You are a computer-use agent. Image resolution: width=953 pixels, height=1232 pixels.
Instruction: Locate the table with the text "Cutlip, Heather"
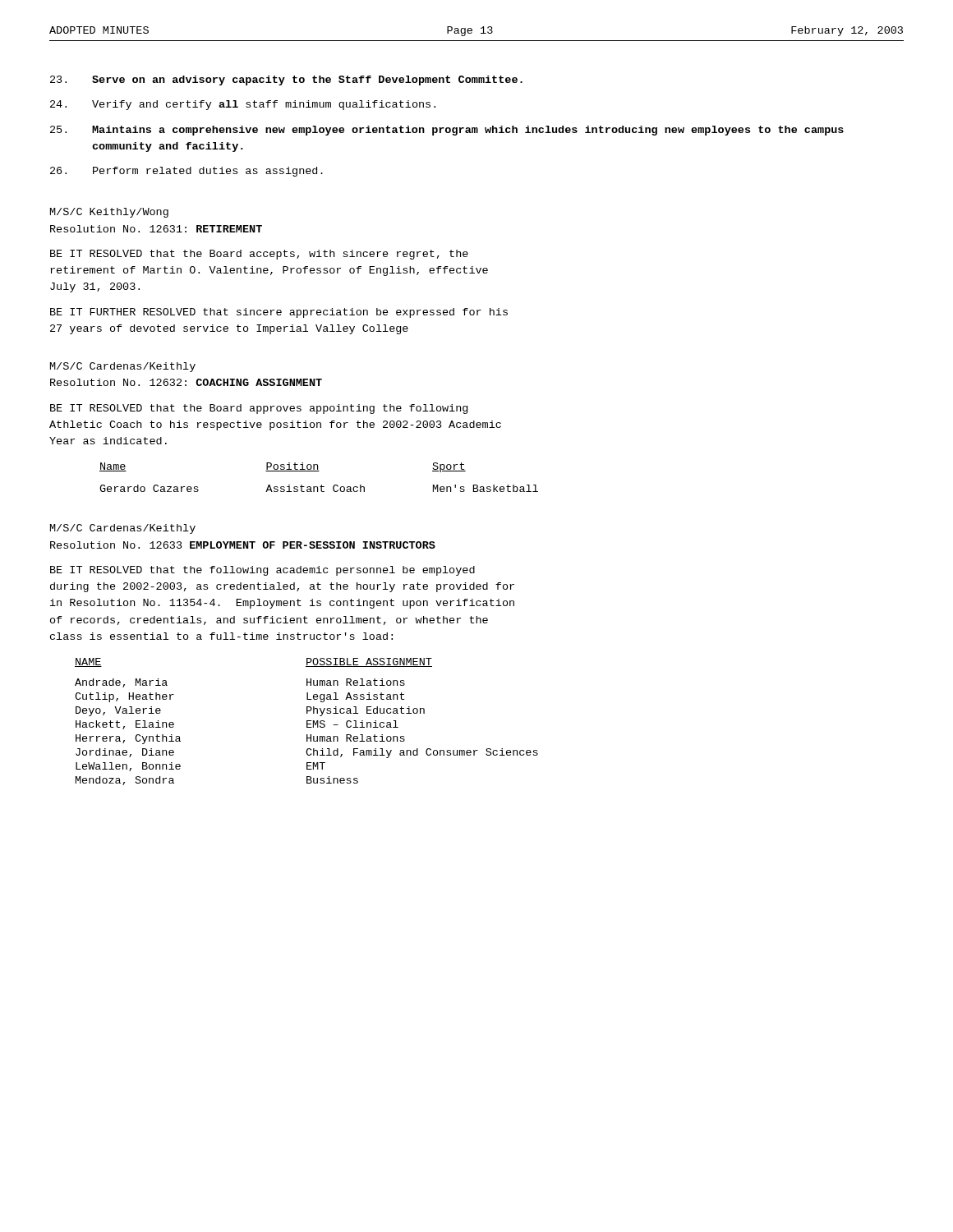(489, 722)
